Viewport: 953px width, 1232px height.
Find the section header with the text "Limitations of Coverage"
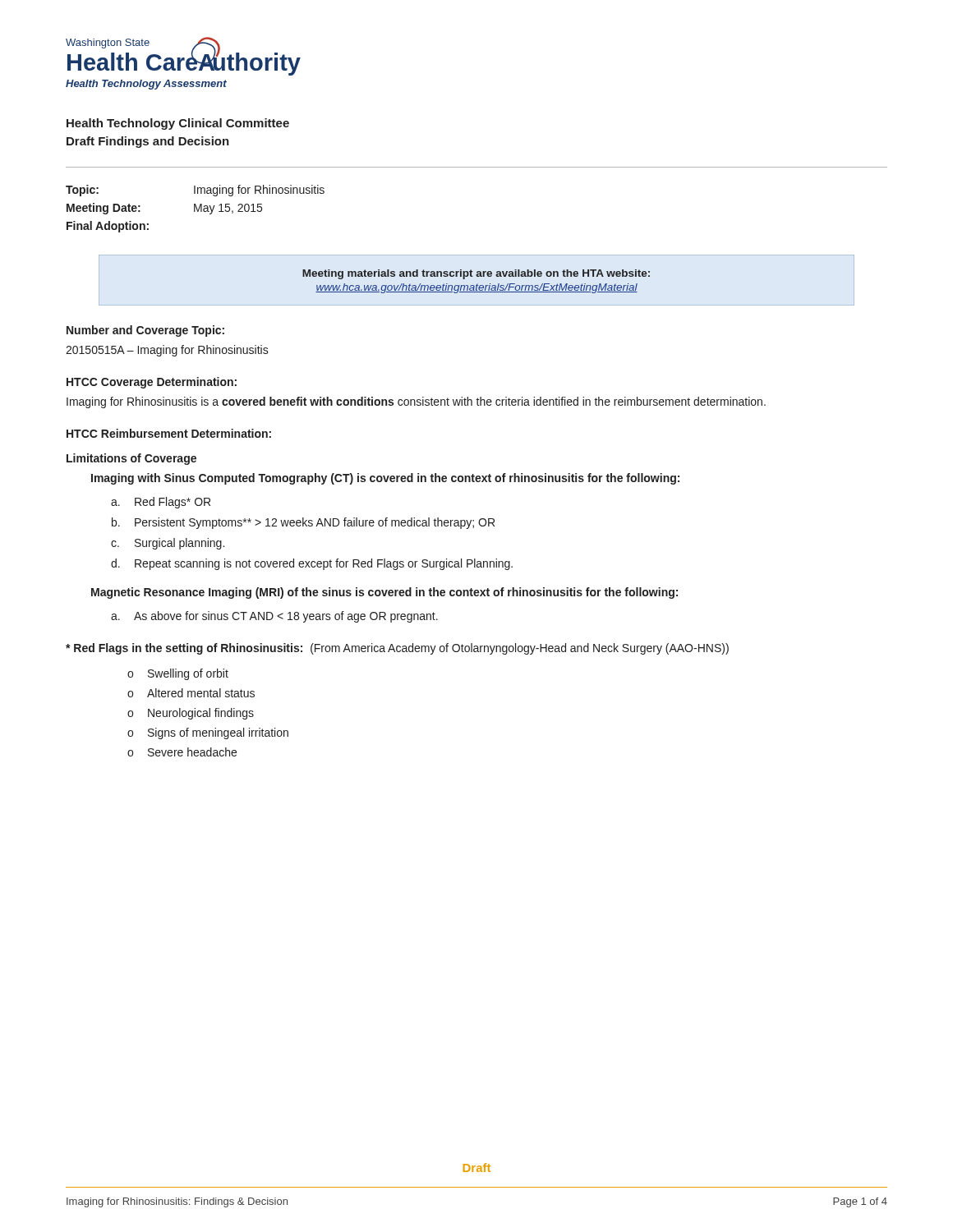click(131, 458)
